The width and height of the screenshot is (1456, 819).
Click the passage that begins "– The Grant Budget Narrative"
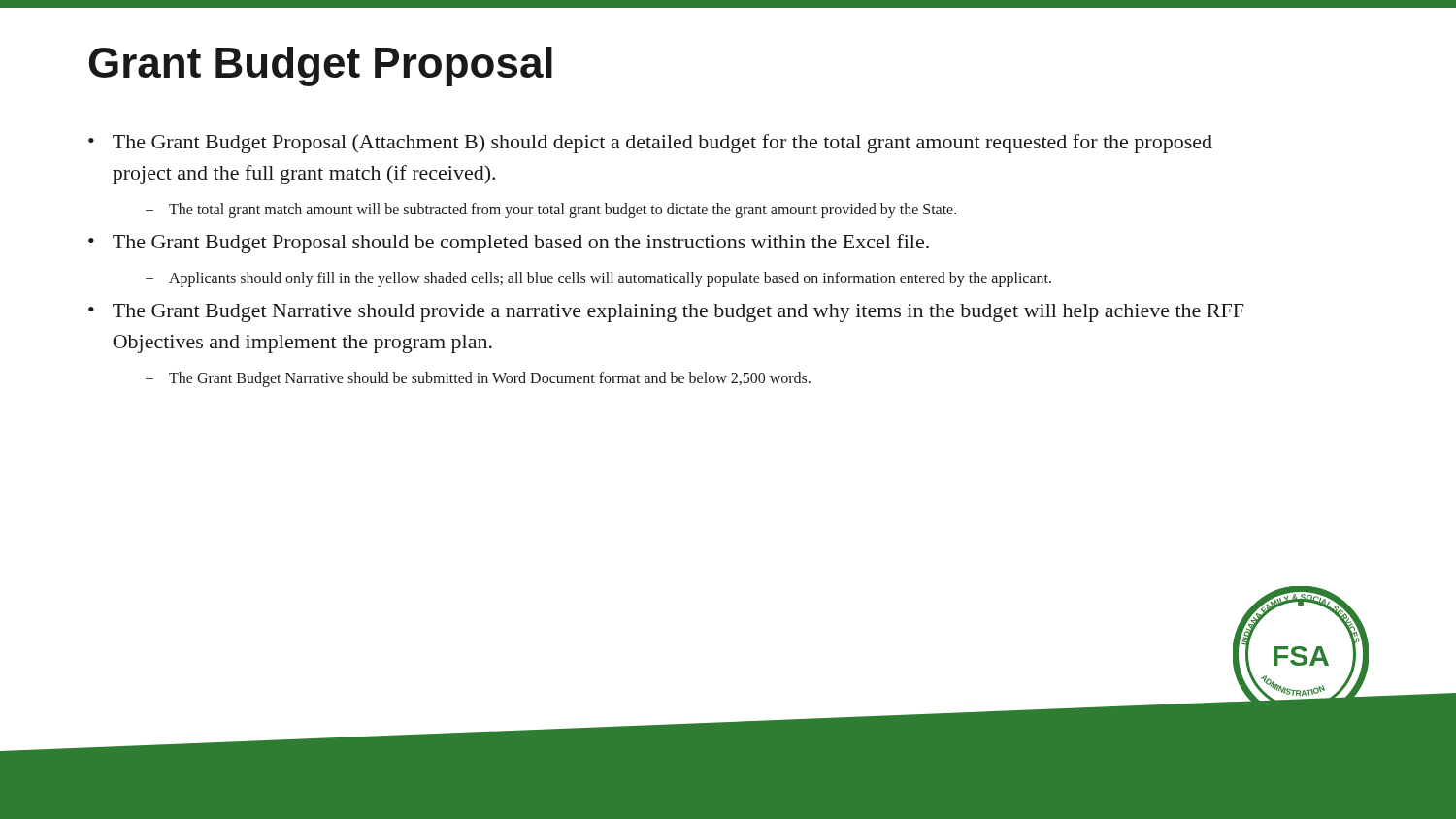(x=478, y=378)
